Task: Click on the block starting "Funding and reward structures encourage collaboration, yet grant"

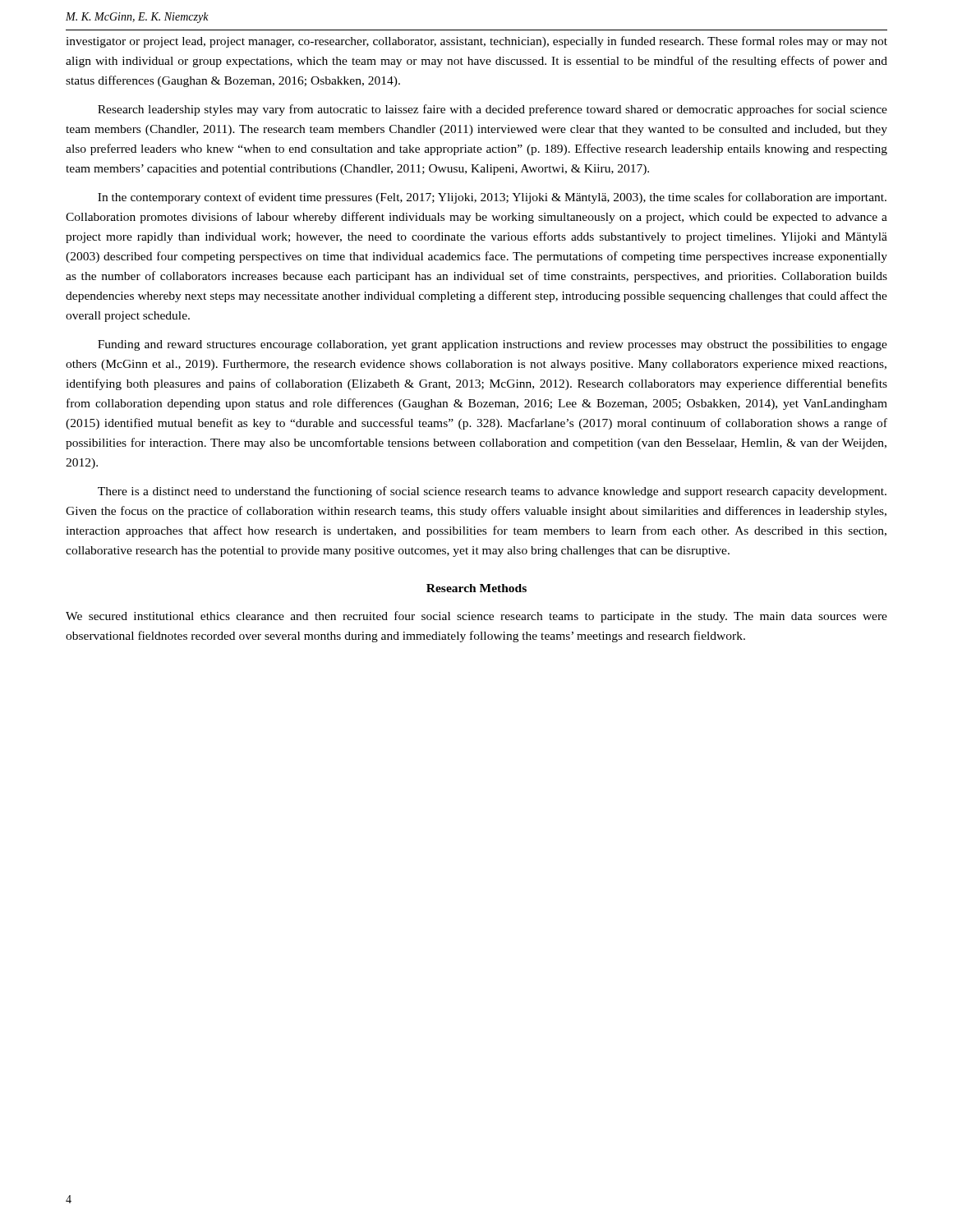Action: point(476,404)
